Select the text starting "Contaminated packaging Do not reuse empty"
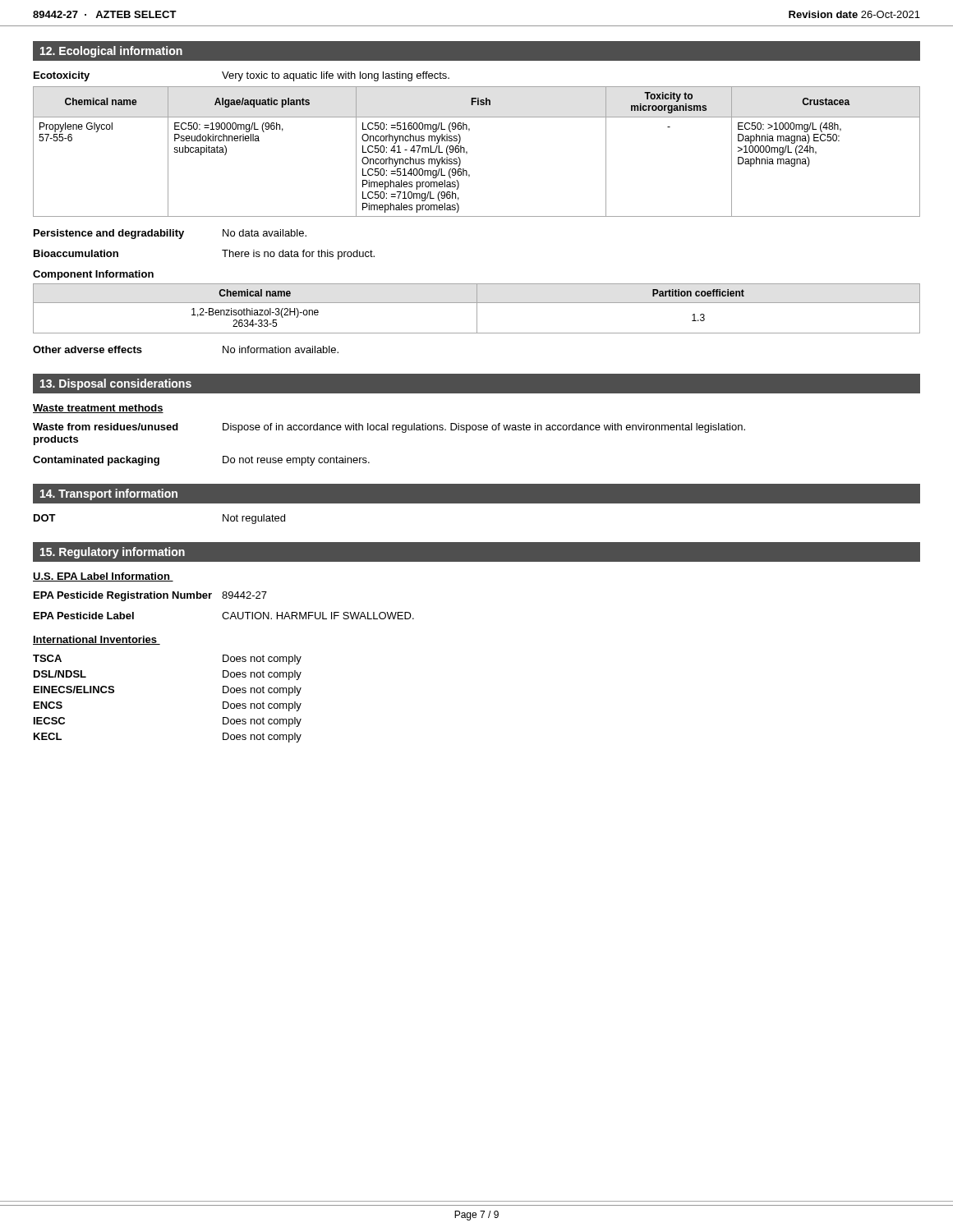953x1232 pixels. coord(92,460)
